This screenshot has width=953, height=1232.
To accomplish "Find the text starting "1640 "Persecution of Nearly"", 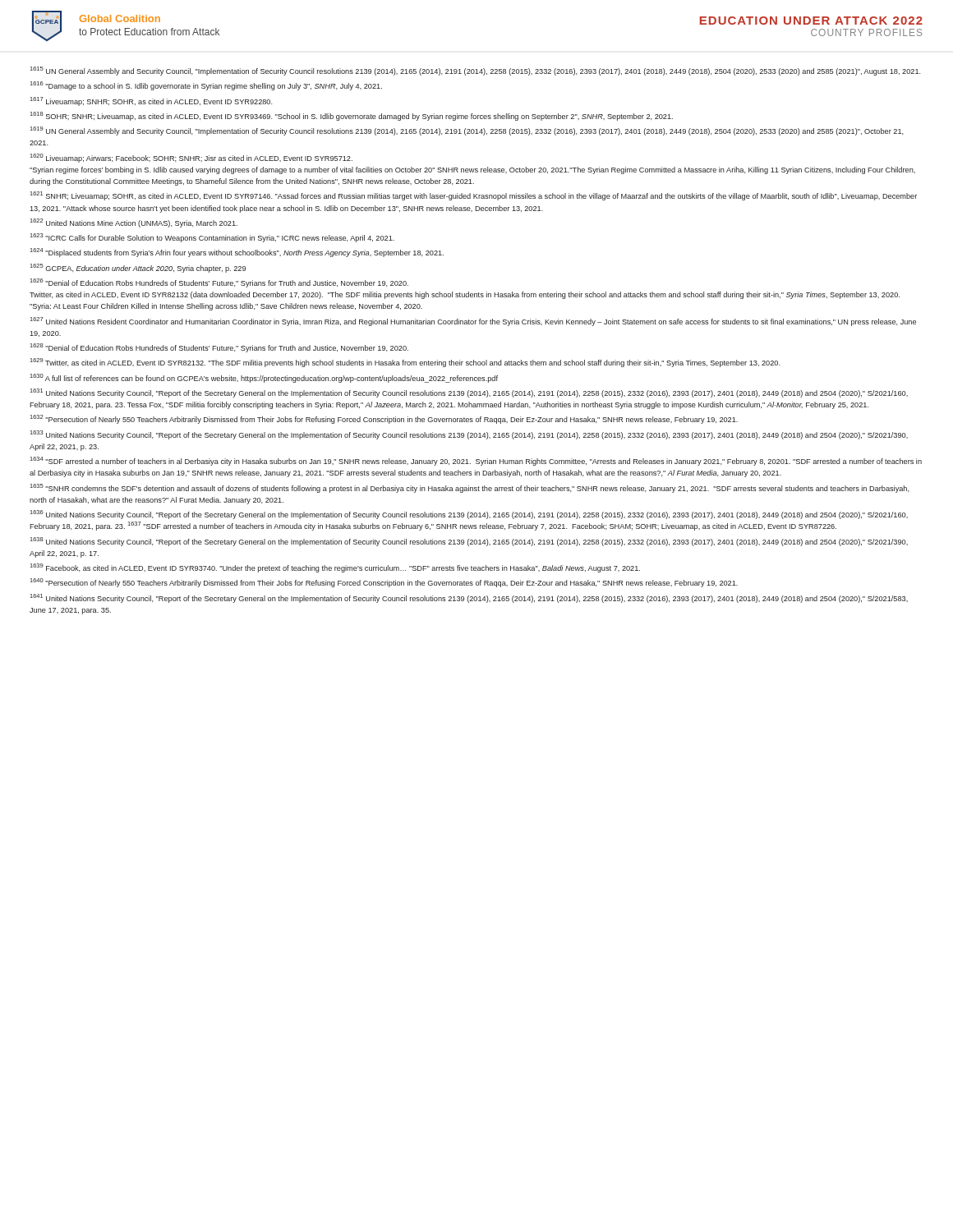I will [384, 582].
